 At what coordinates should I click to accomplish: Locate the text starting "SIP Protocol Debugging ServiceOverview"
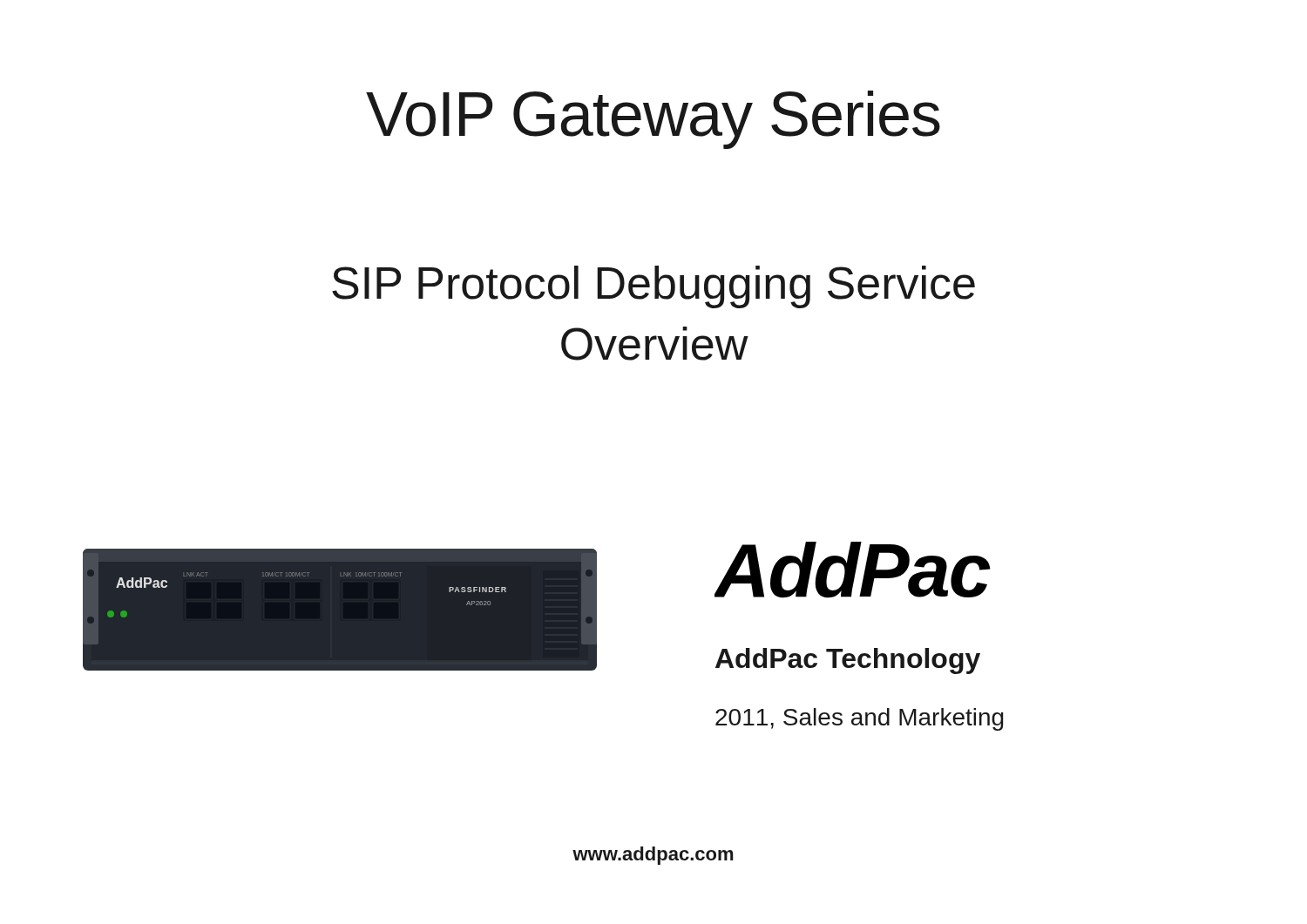tap(654, 314)
